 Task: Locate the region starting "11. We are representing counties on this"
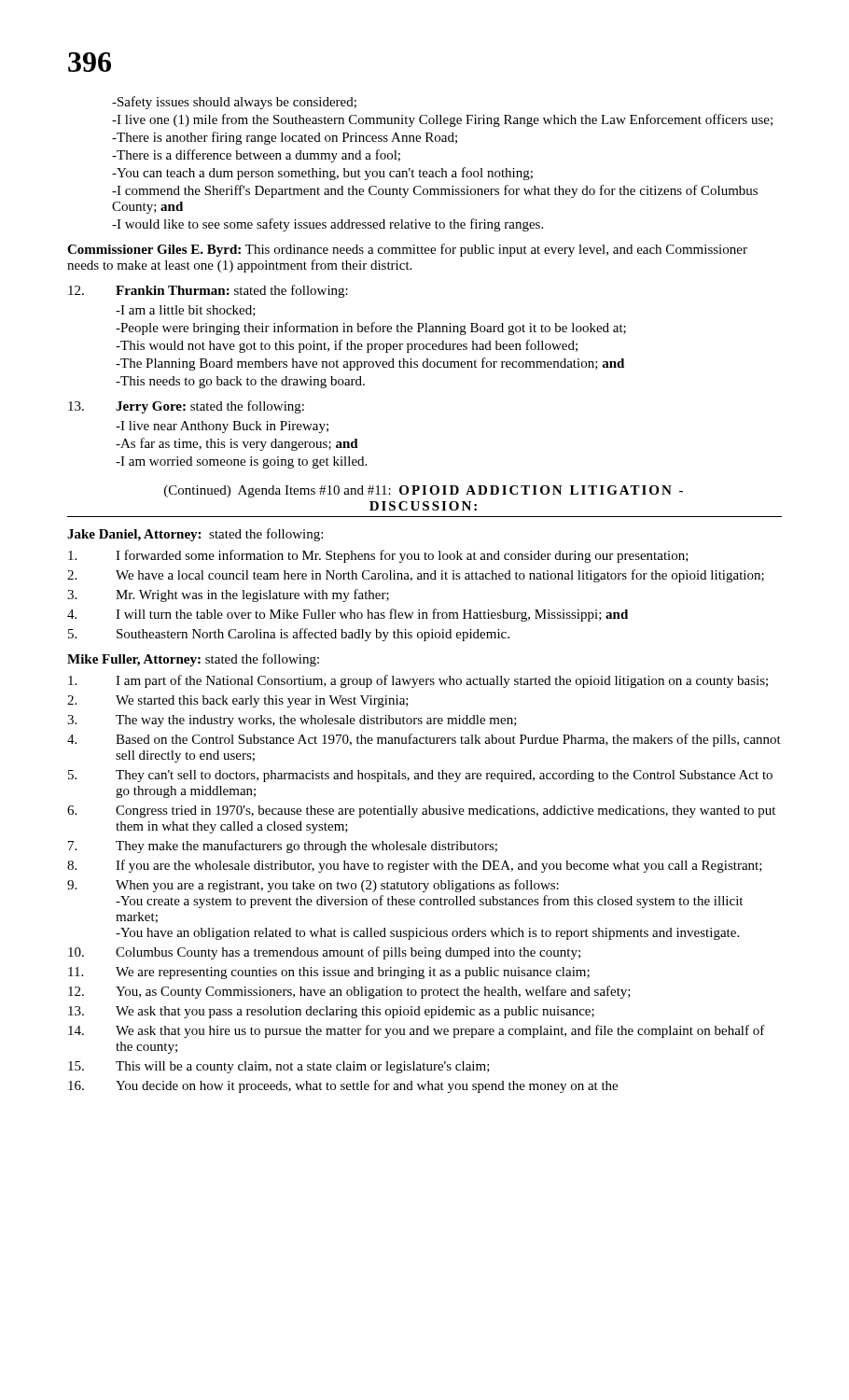click(x=424, y=972)
